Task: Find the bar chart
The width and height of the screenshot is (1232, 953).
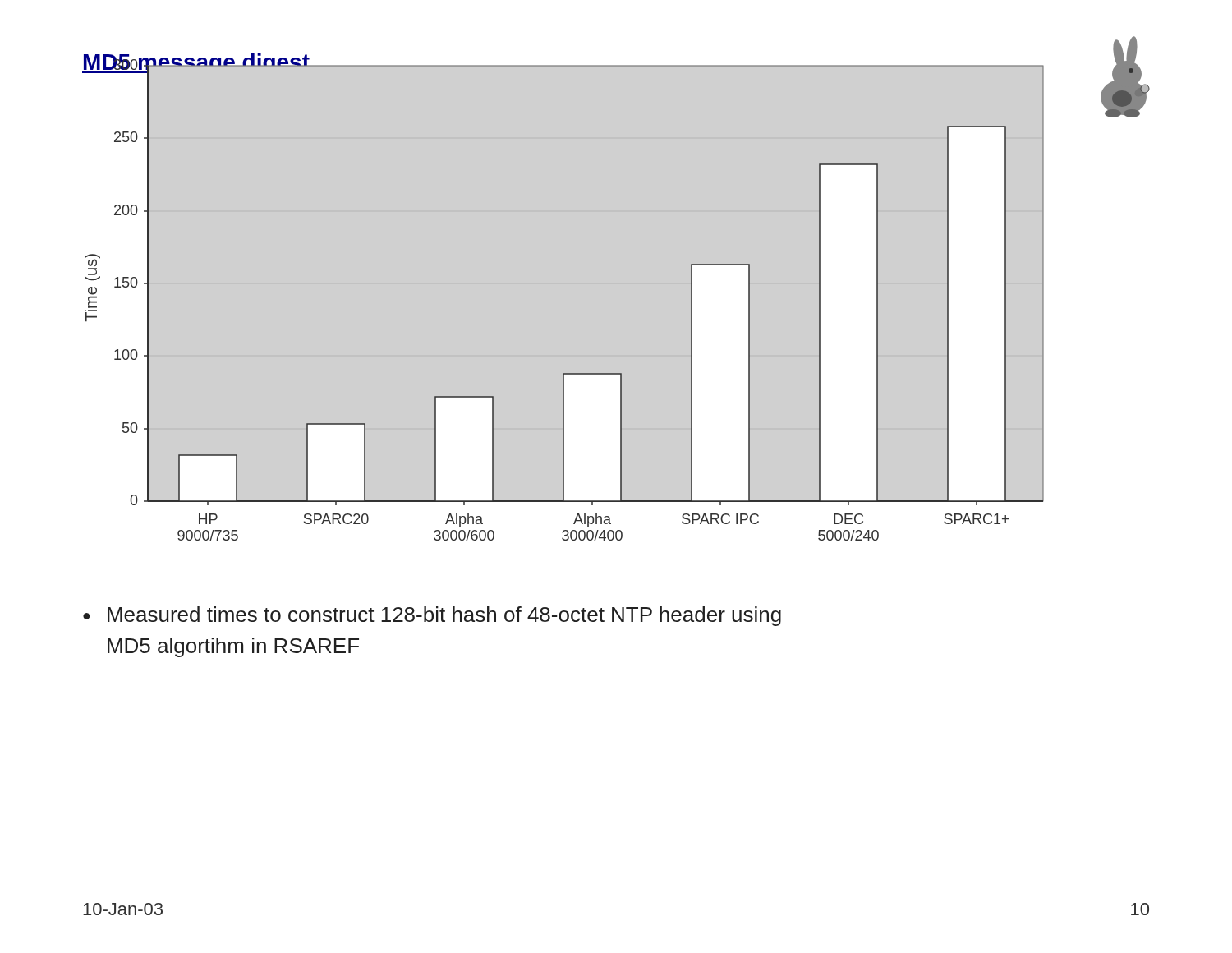Action: 575,312
